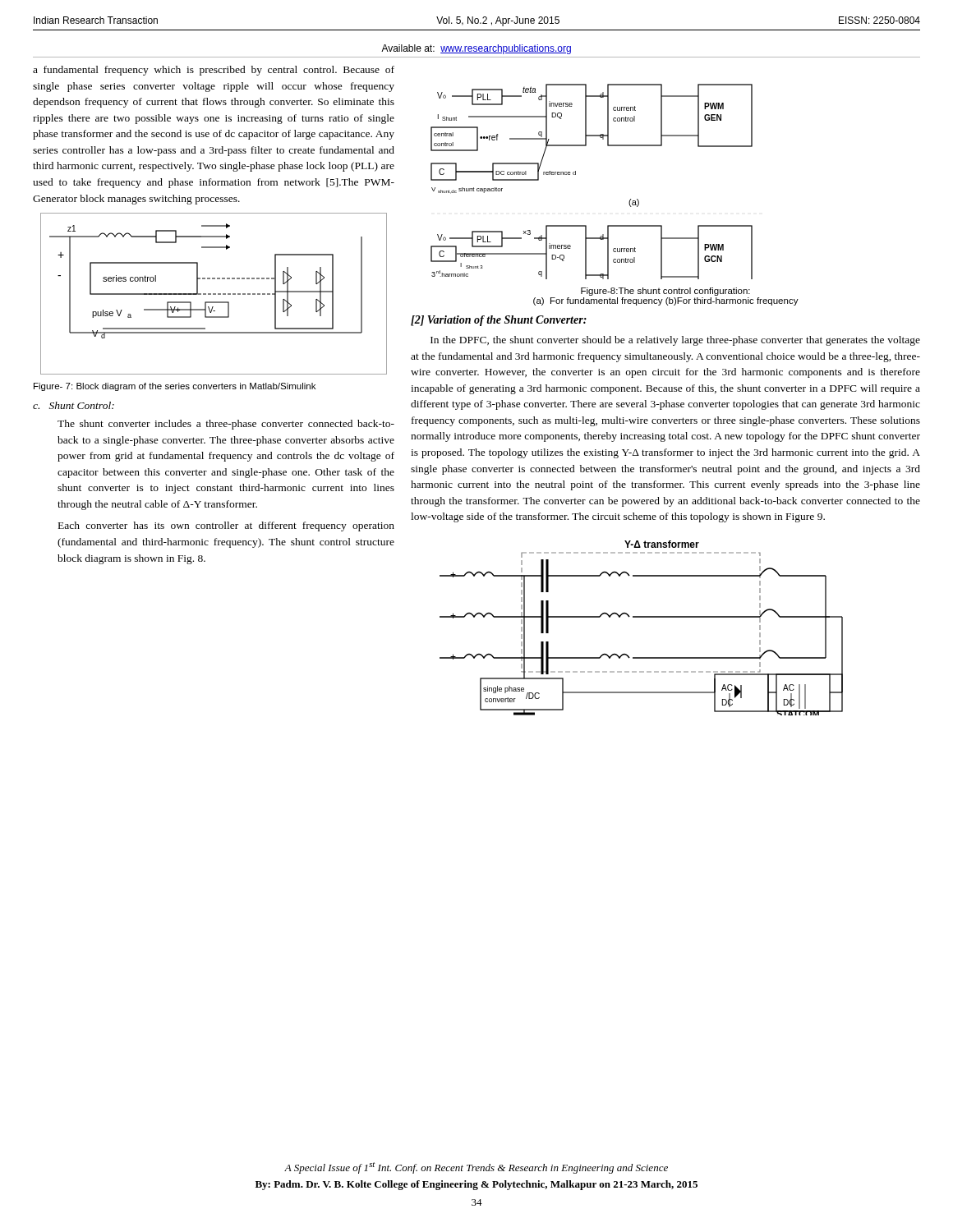Locate the caption that opens with "Figure- 7: Block diagram of the series"
953x1232 pixels.
[x=174, y=386]
